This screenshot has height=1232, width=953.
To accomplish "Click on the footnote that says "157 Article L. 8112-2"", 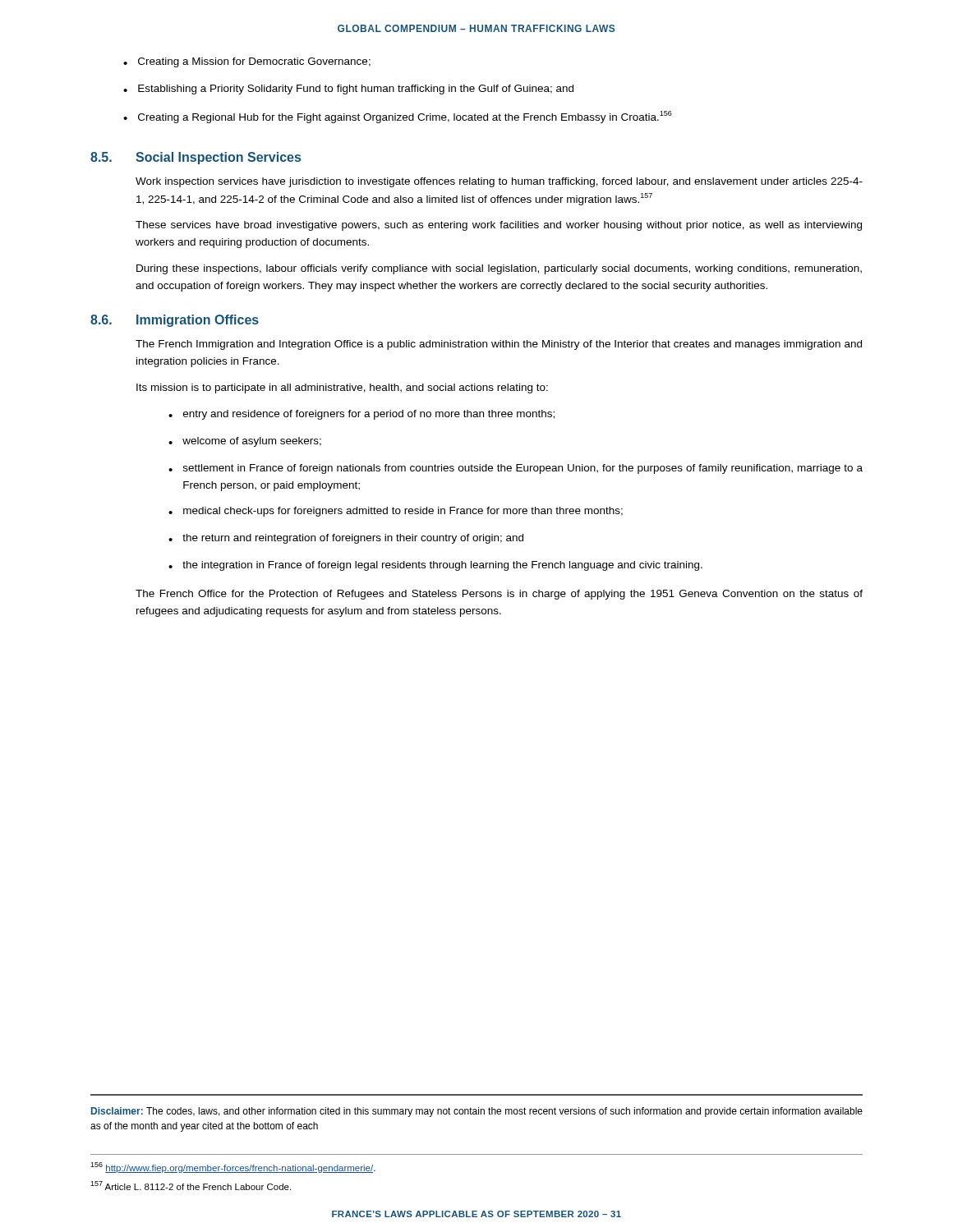I will point(191,1185).
